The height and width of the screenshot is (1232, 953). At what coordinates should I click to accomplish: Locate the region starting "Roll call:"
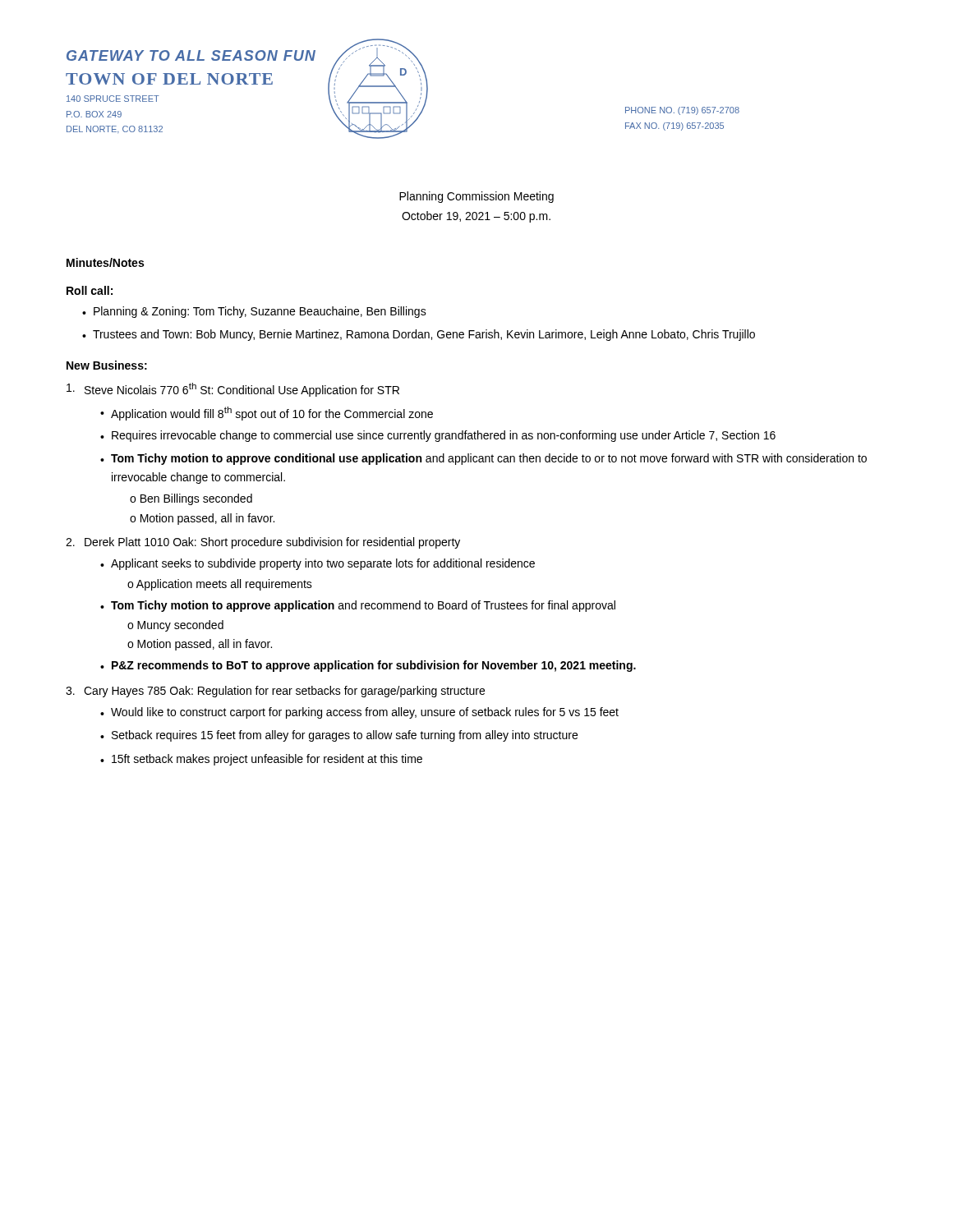click(x=90, y=291)
